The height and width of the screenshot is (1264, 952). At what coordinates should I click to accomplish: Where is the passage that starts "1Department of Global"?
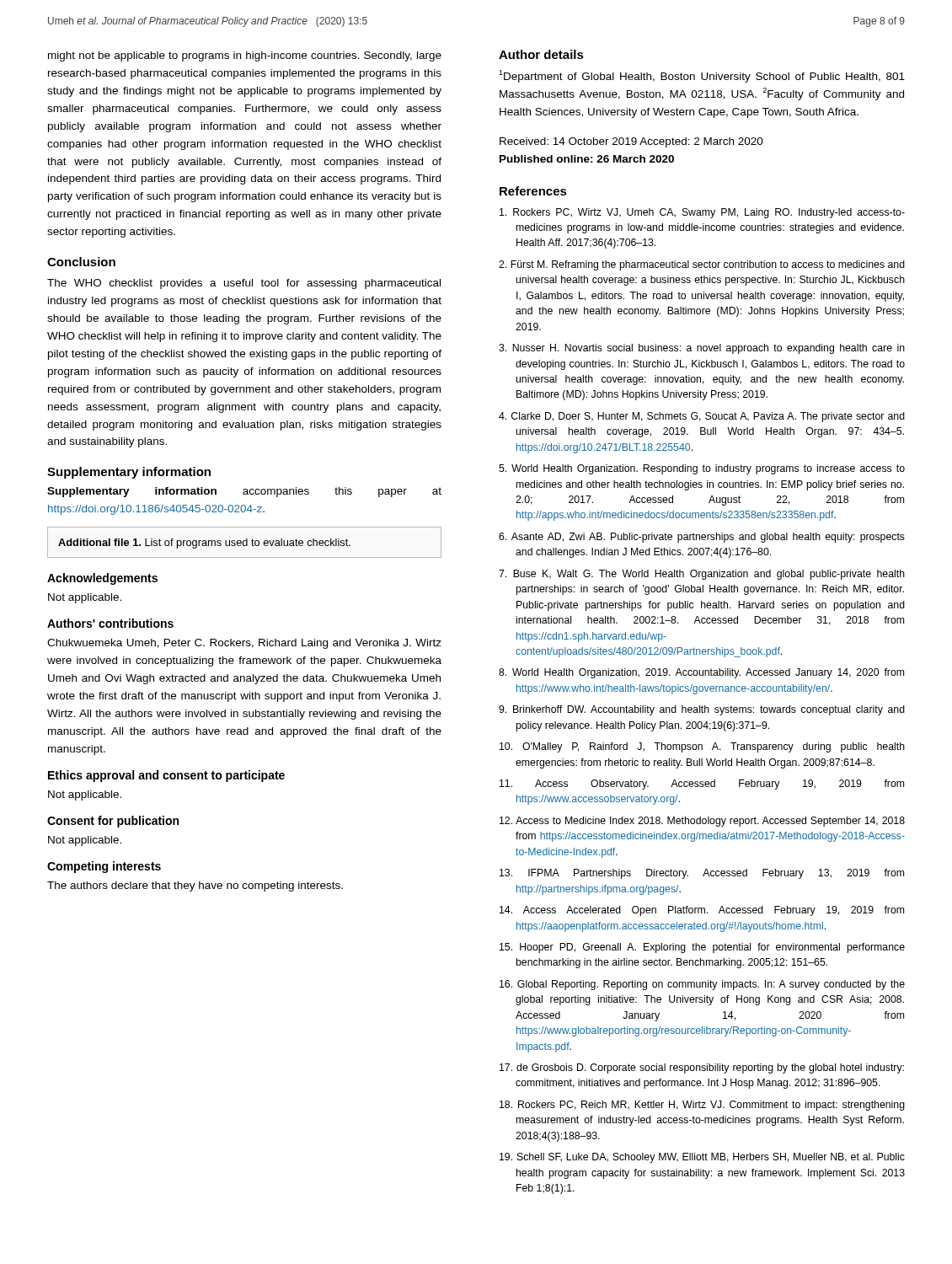(702, 94)
